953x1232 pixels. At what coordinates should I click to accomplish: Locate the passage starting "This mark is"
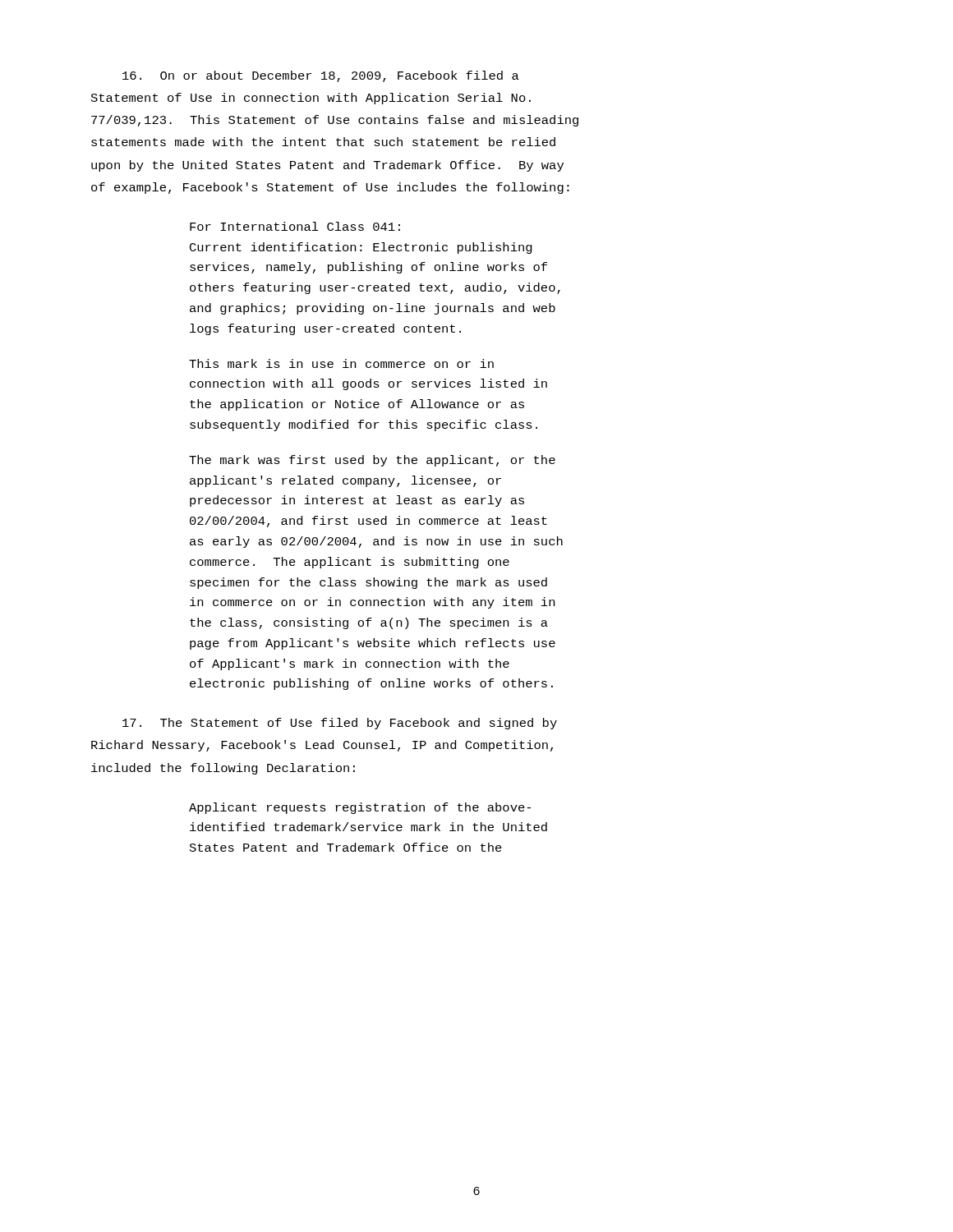click(x=369, y=395)
